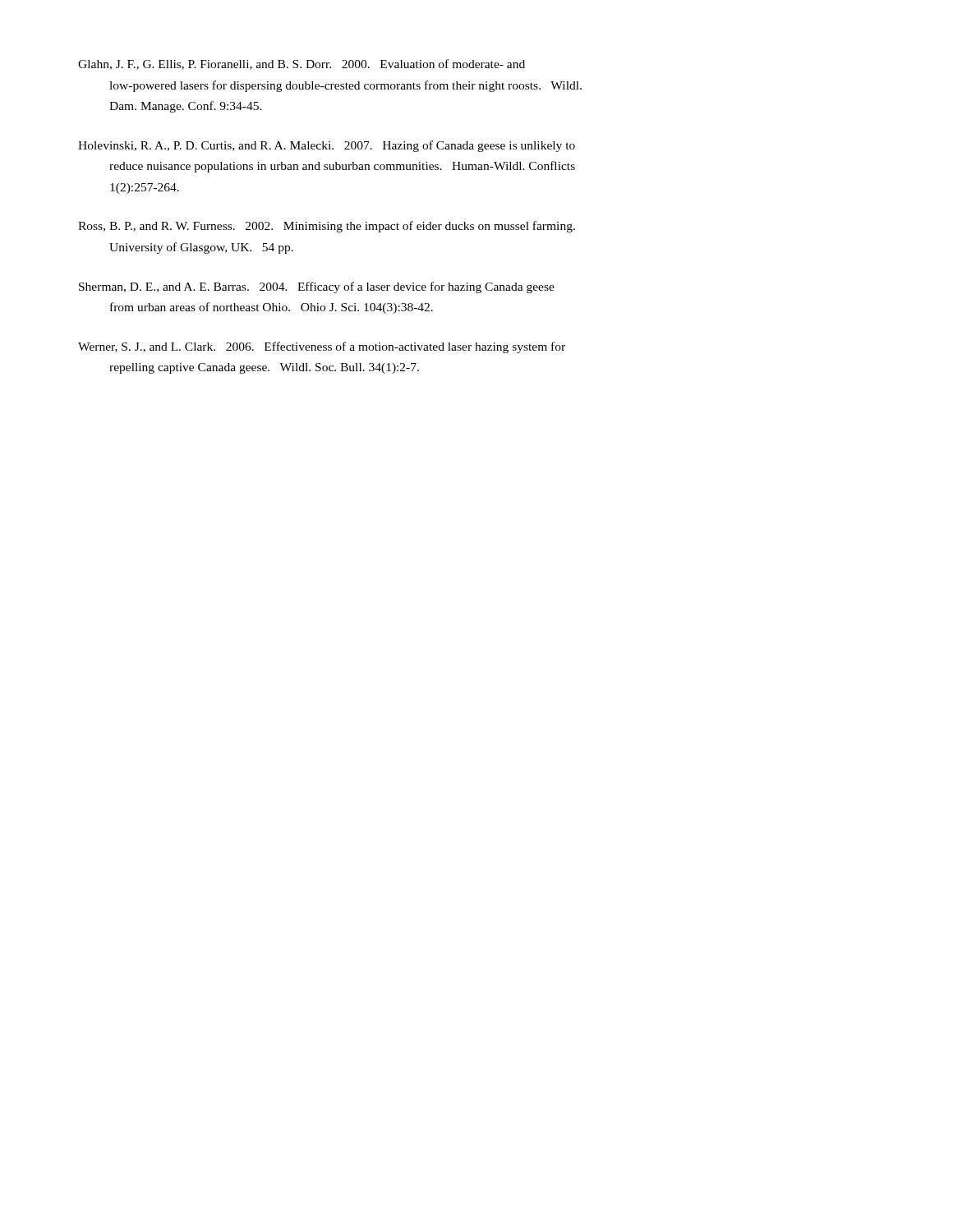Find the list item with the text "Glahn, J. F., G. Ellis,"

click(330, 87)
